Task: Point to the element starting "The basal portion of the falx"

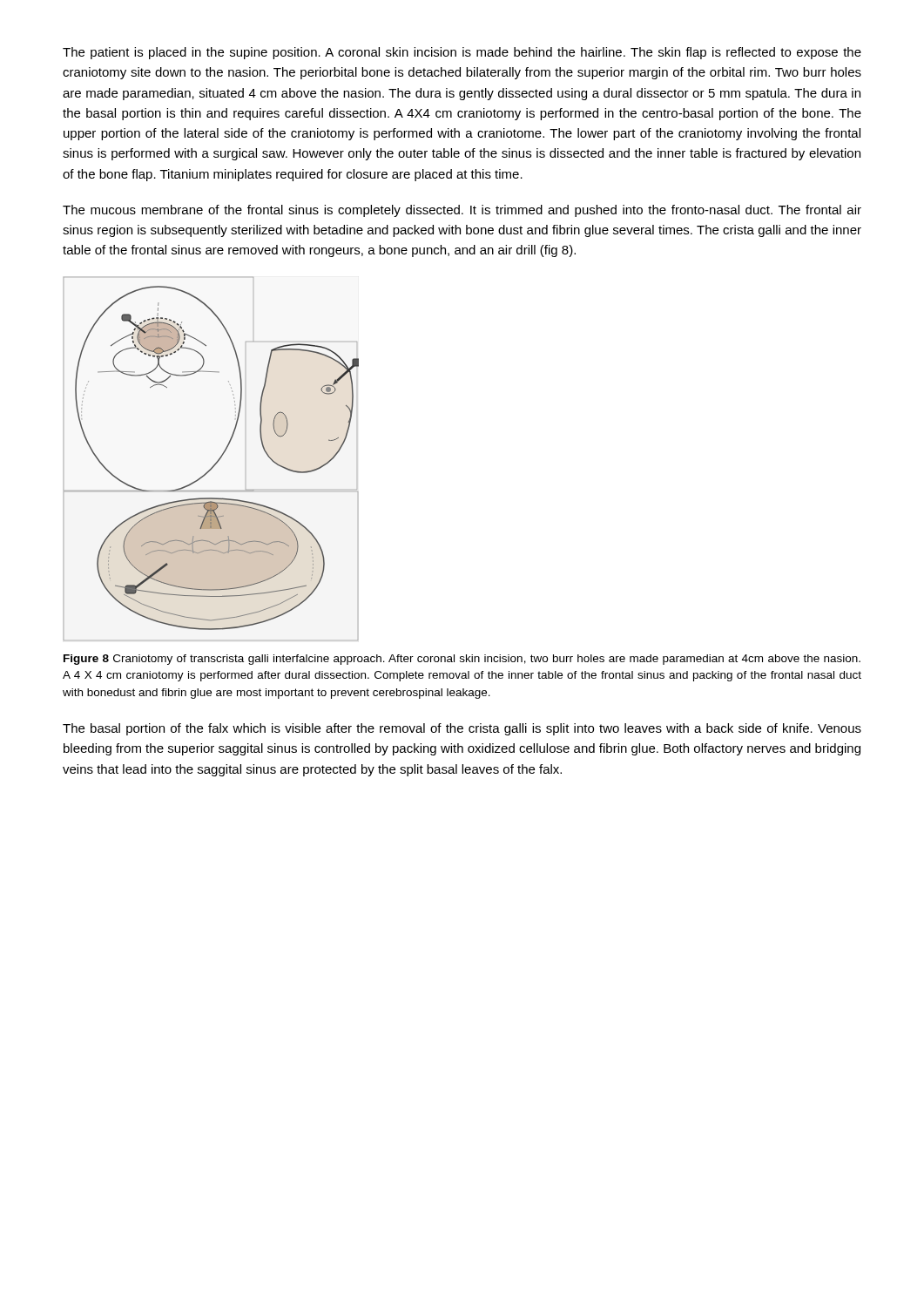Action: click(462, 748)
